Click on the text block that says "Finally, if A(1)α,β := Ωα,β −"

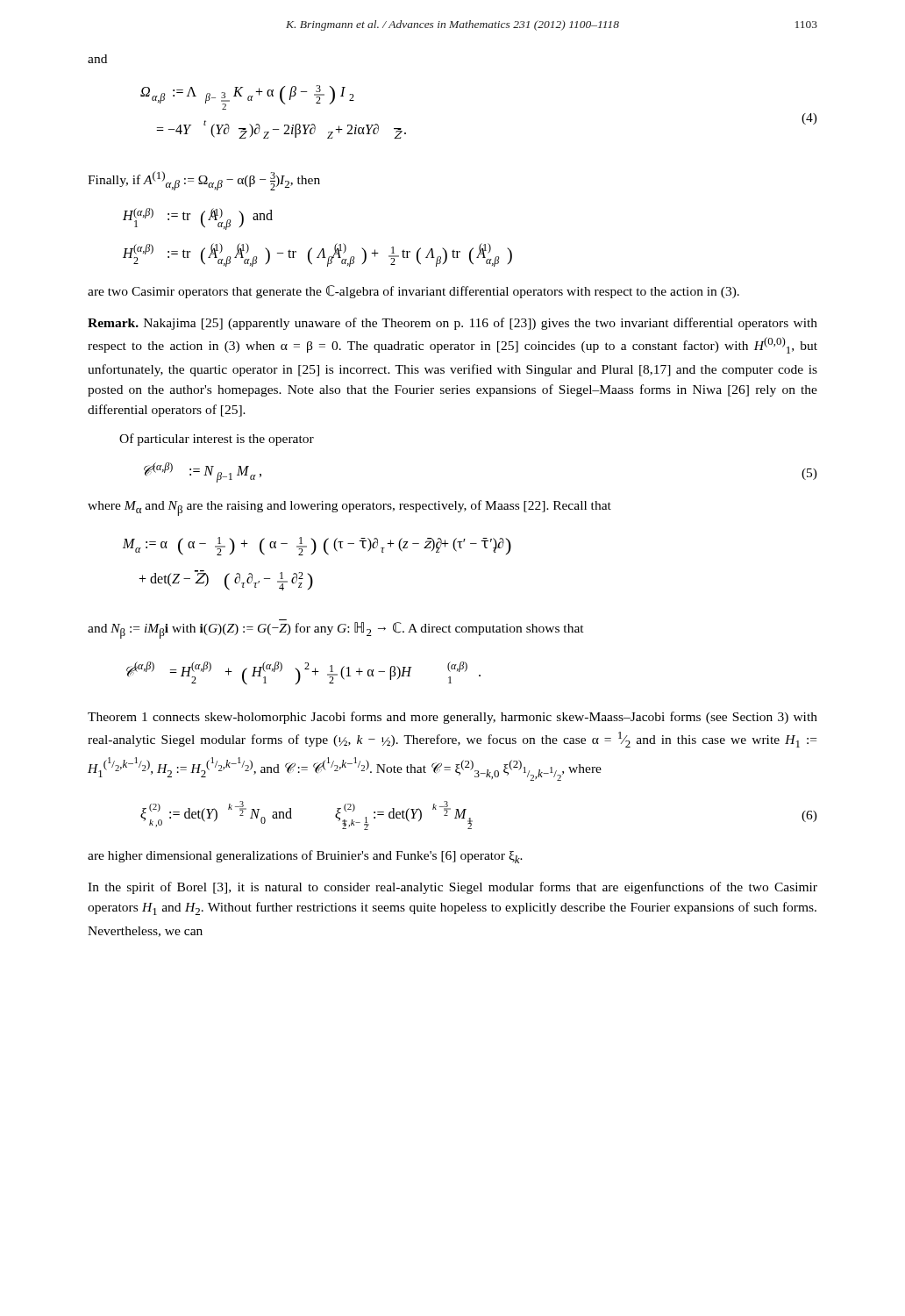(204, 180)
